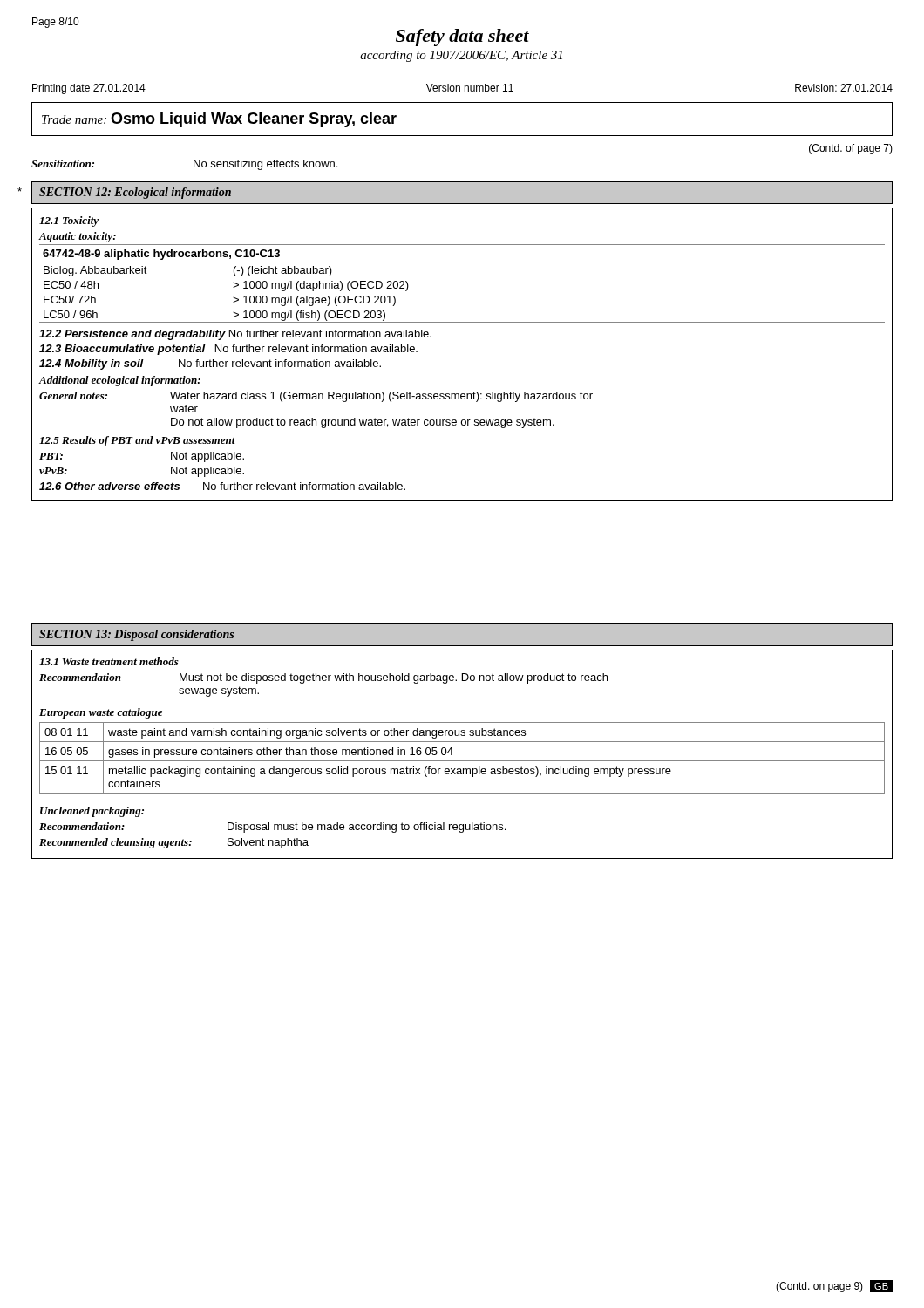
Task: Find the text starting "6 Other adverse effects No further relevant"
Action: click(x=223, y=486)
